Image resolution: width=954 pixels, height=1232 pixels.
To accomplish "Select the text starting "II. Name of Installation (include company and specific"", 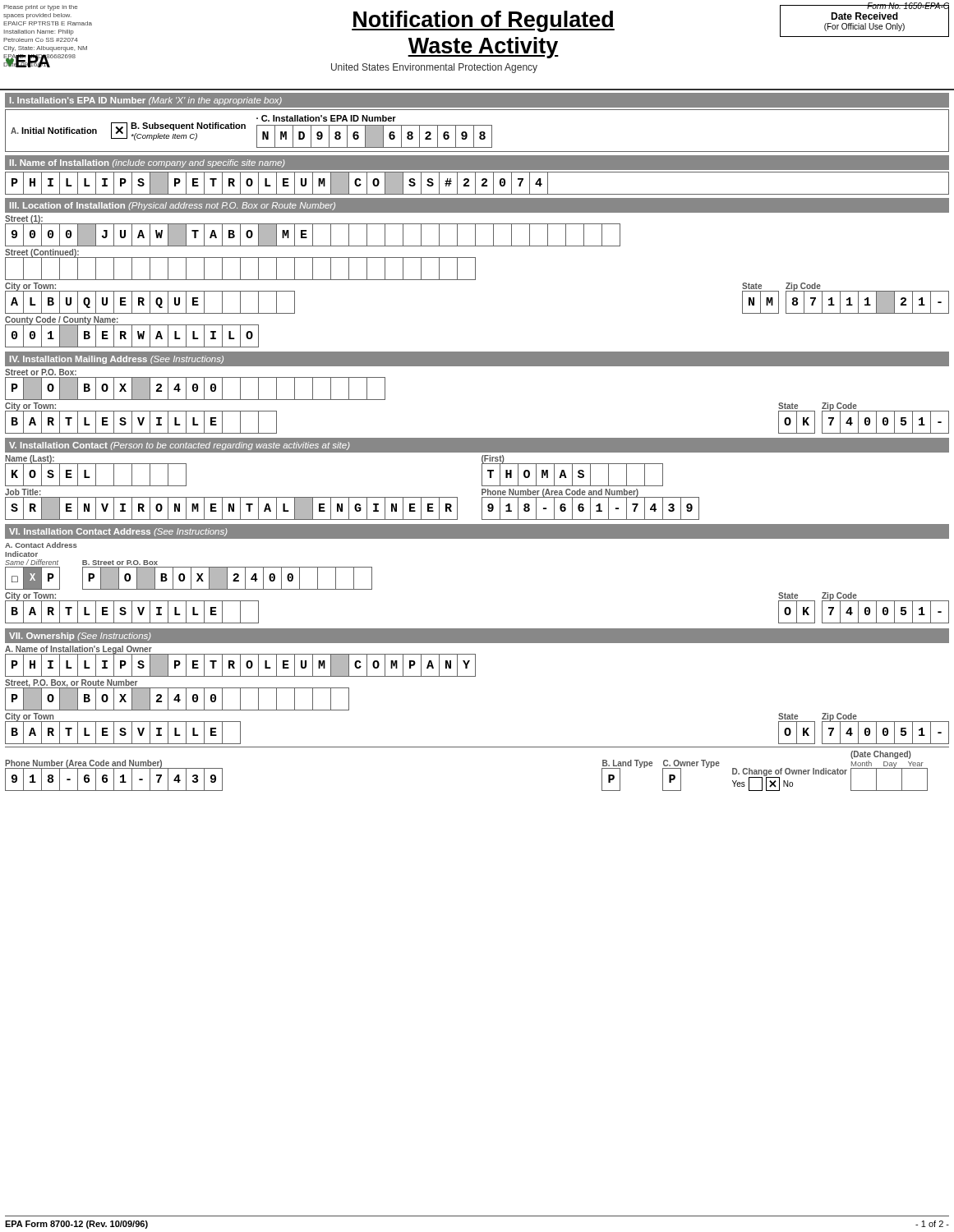I will pos(147,163).
